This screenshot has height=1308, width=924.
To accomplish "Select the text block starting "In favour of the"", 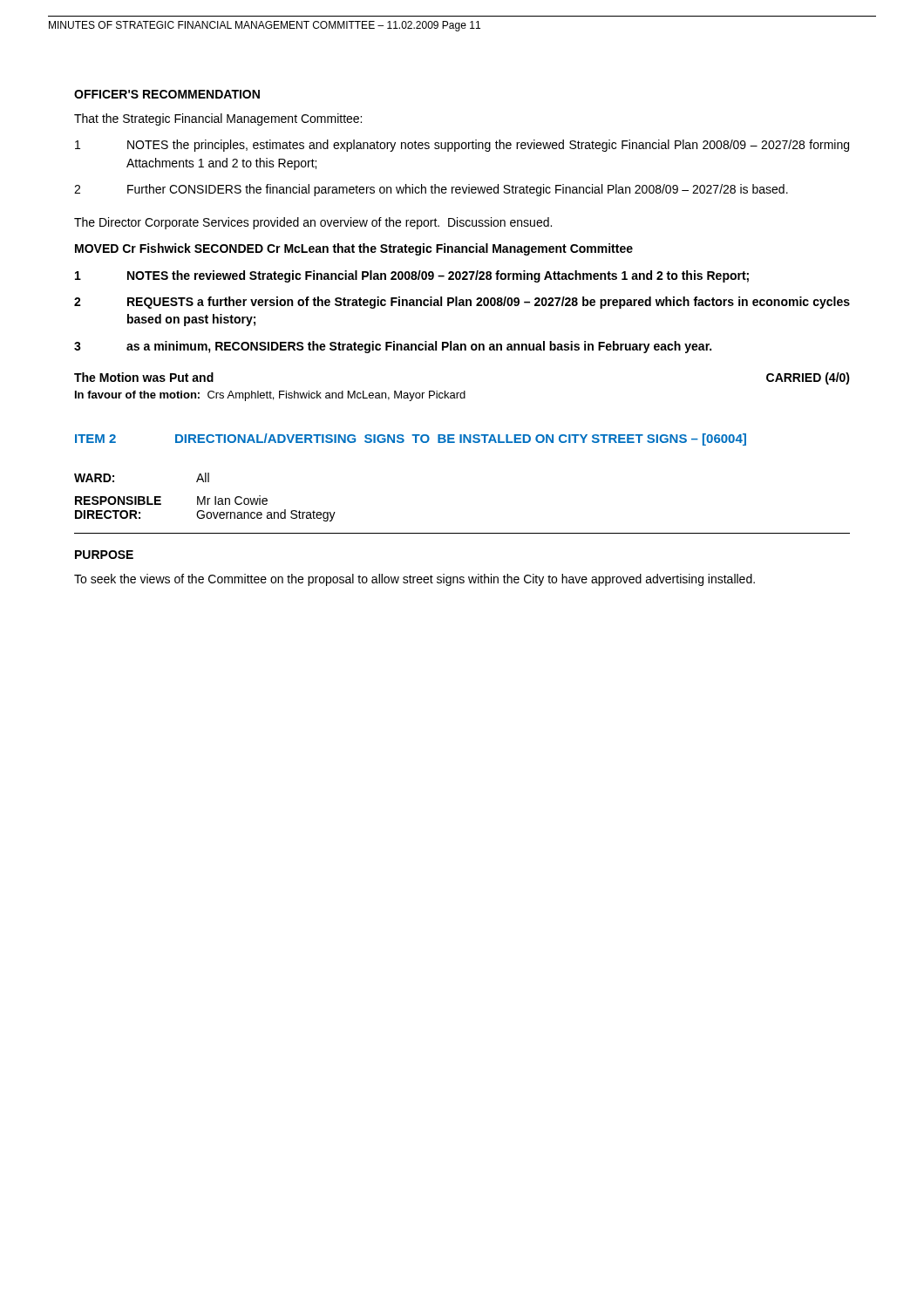I will (x=270, y=394).
